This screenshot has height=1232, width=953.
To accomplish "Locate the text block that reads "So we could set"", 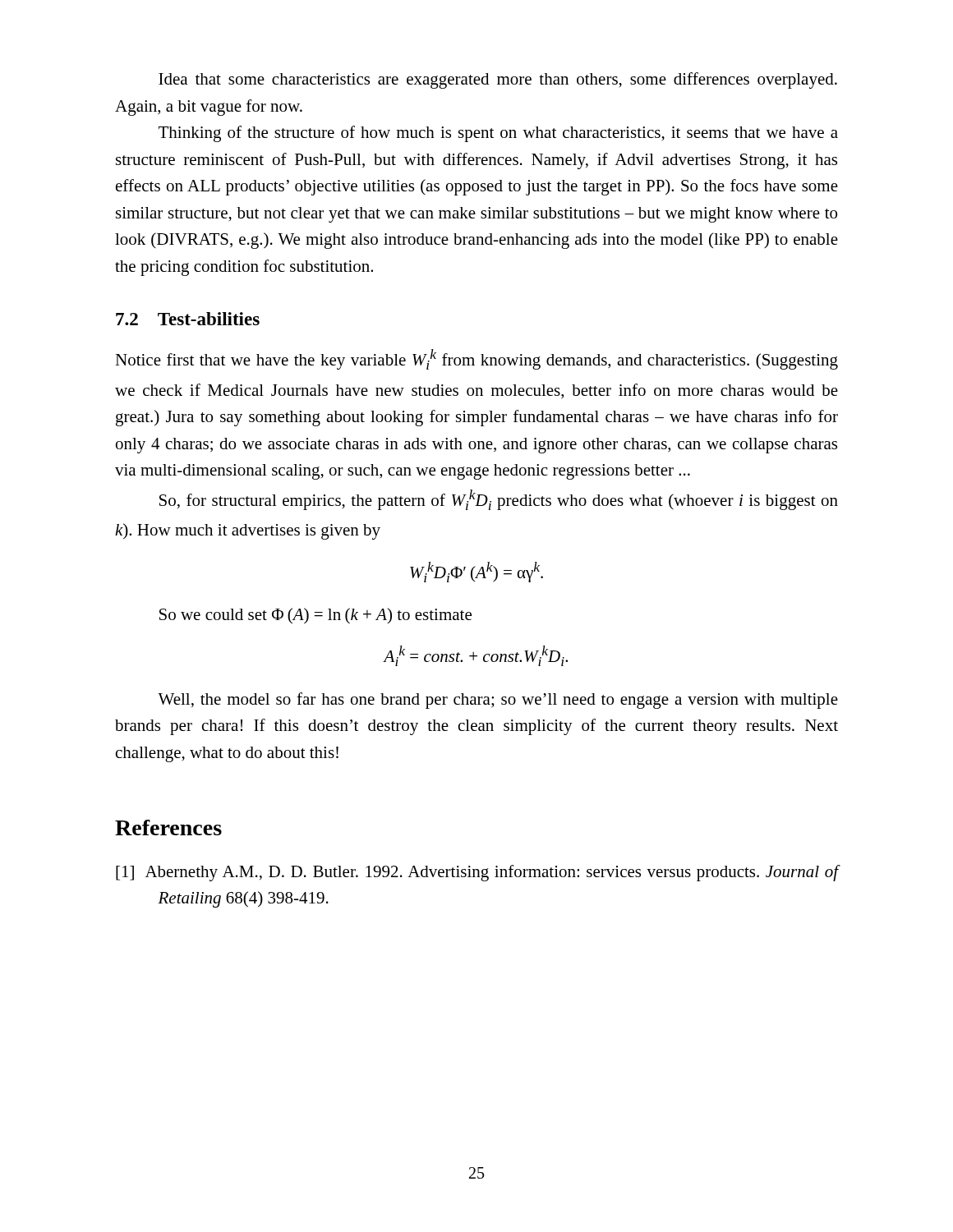I will click(x=476, y=614).
